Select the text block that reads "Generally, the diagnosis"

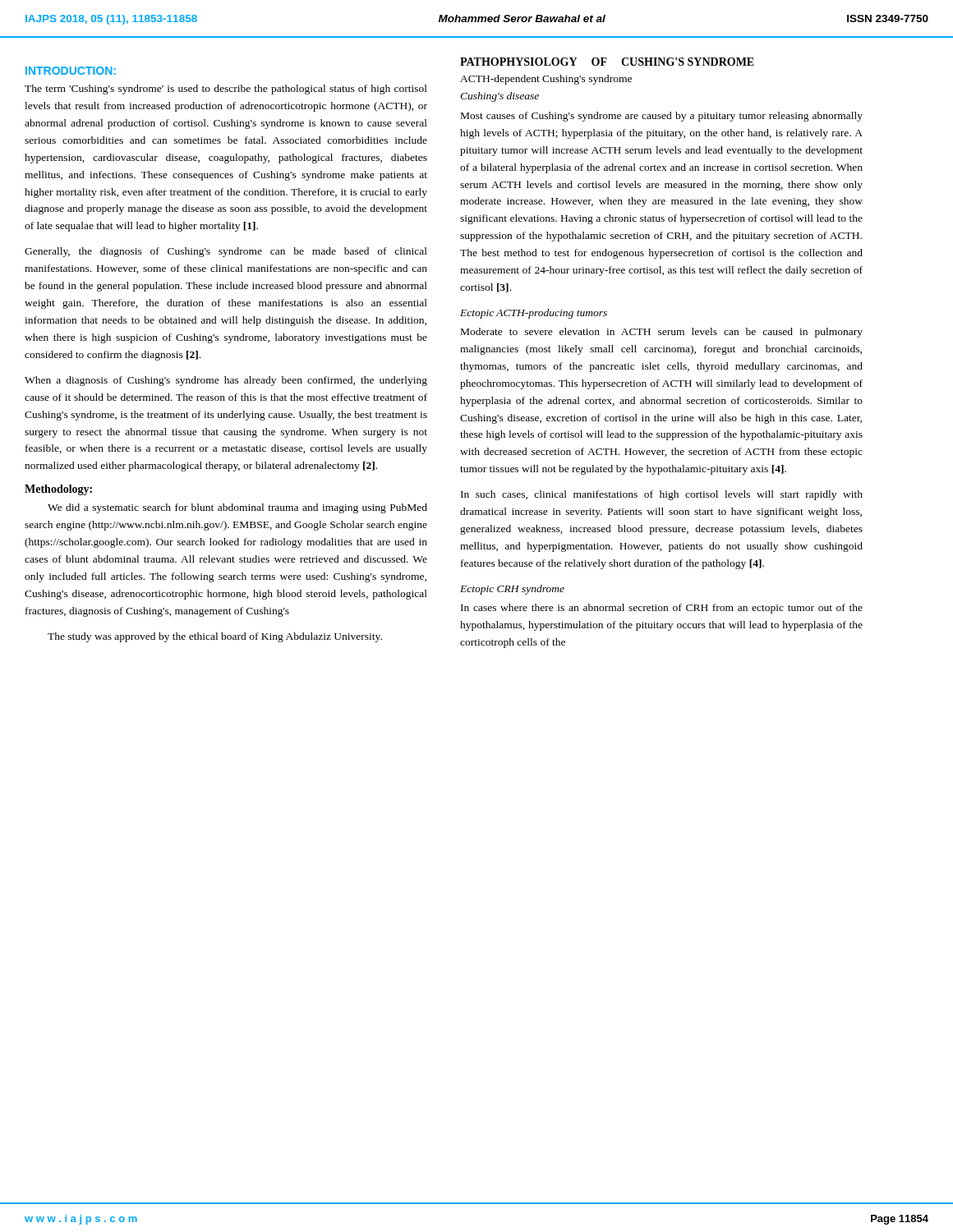tap(226, 304)
